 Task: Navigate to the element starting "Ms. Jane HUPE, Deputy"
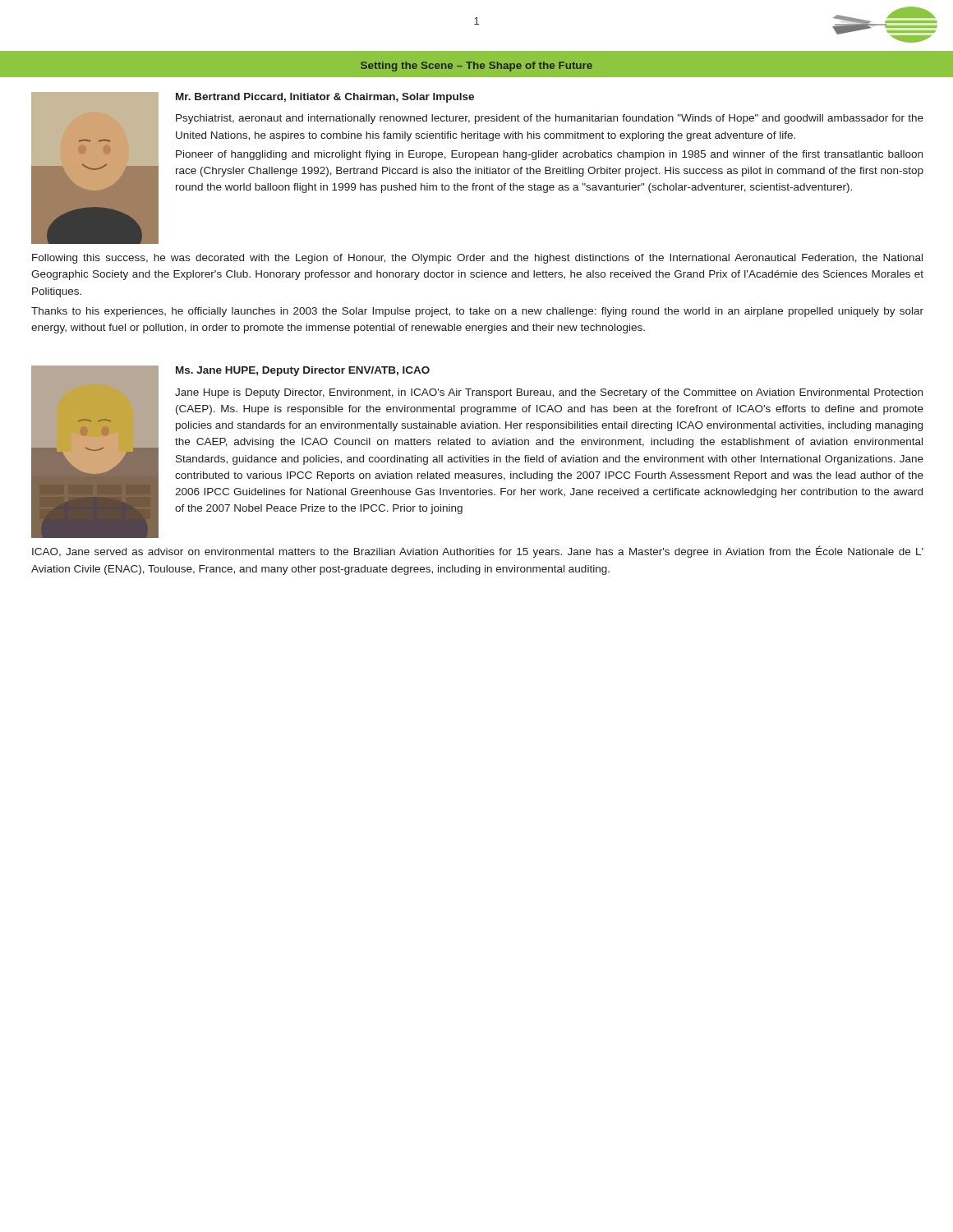[549, 440]
